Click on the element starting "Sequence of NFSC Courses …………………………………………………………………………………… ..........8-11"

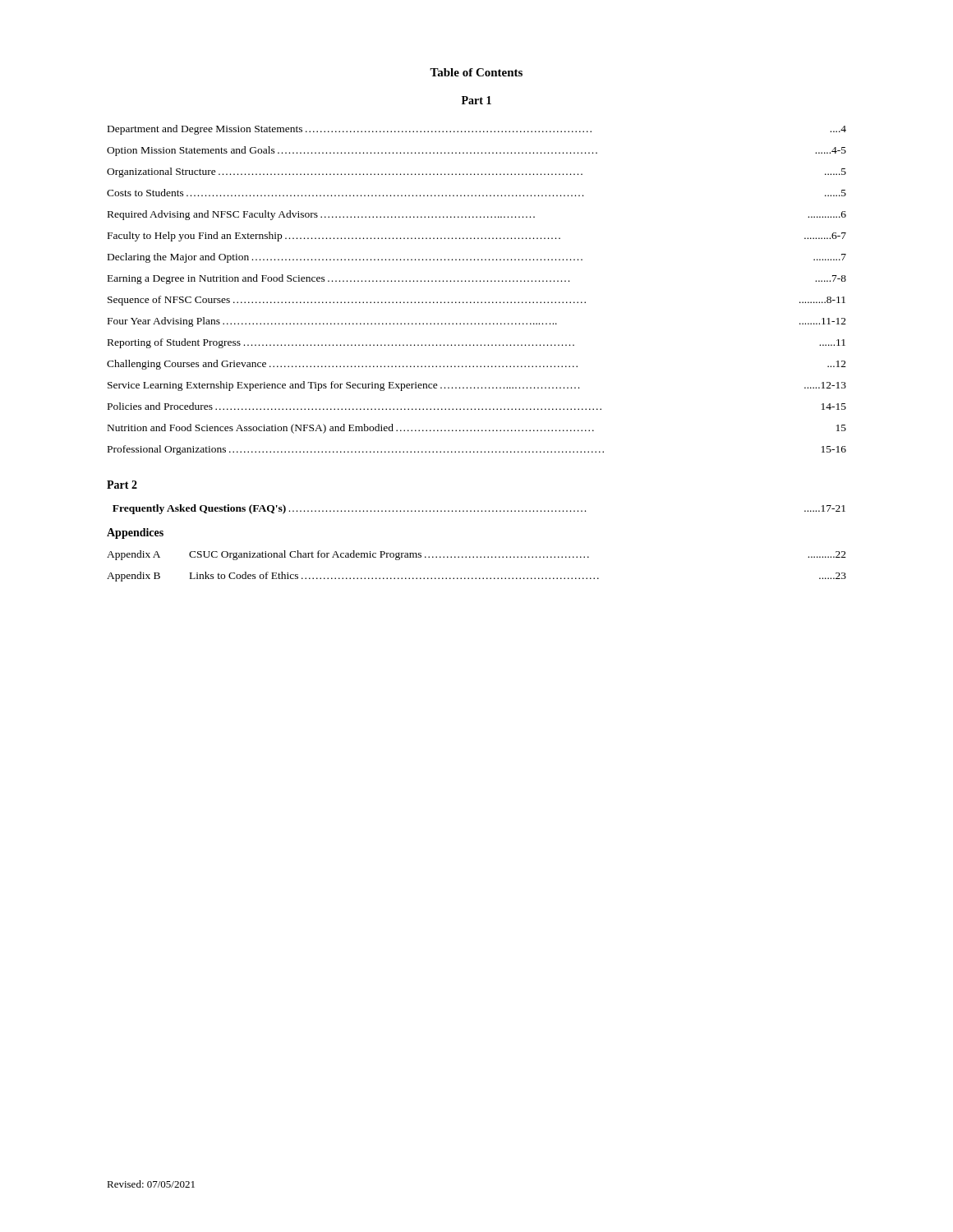click(x=476, y=300)
